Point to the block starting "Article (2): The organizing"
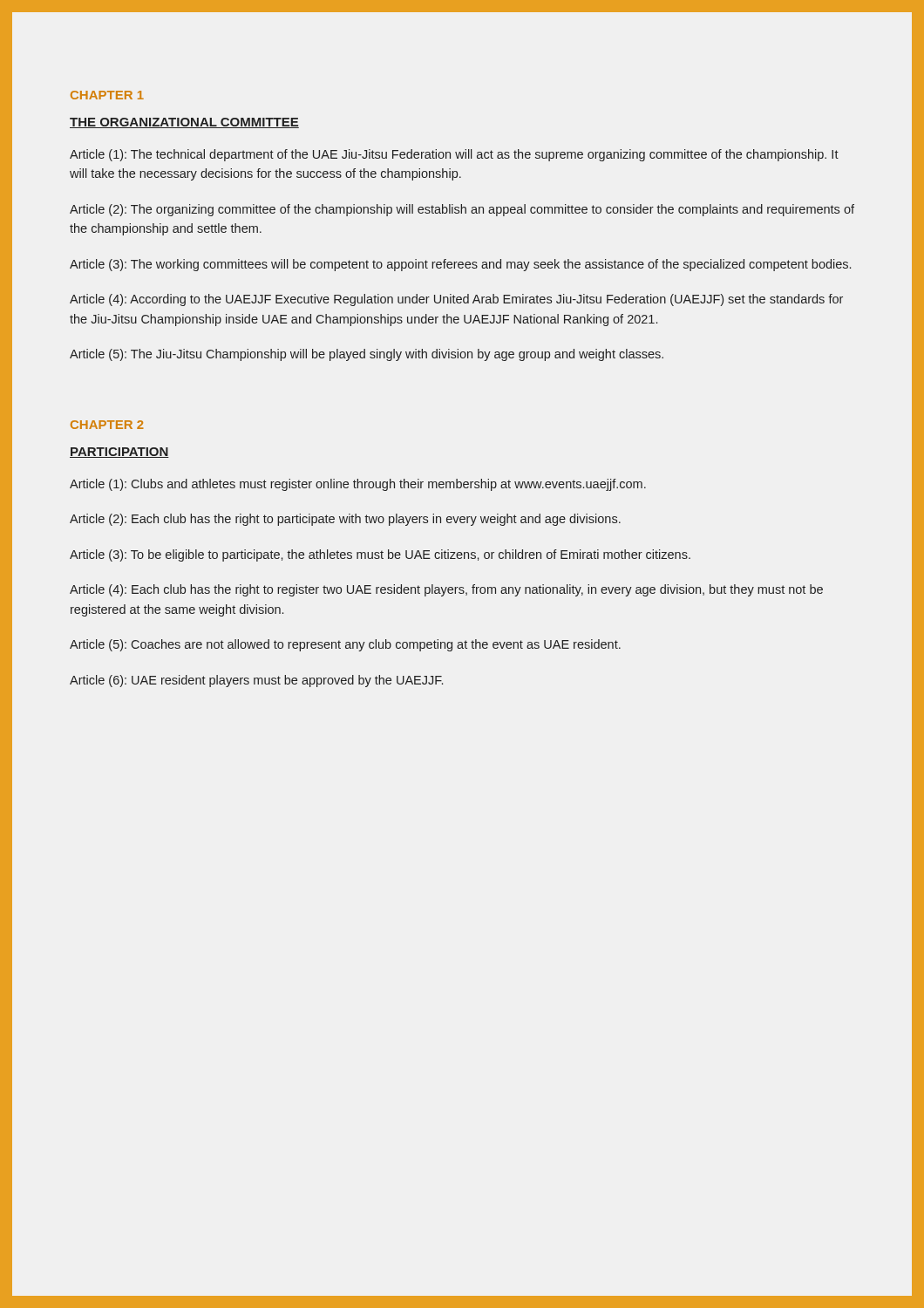The image size is (924, 1308). pos(462,219)
